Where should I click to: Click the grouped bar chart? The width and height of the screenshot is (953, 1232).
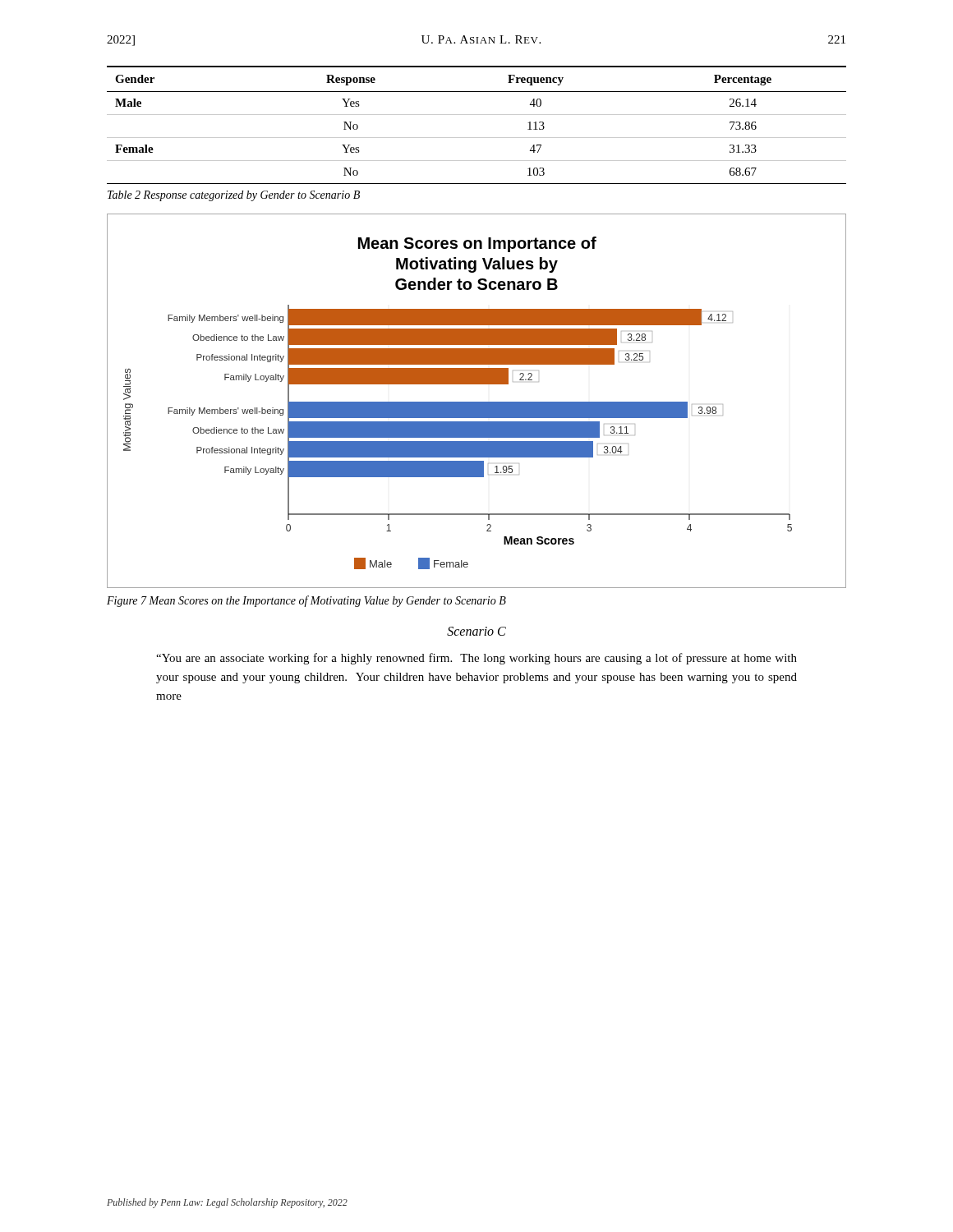(476, 401)
